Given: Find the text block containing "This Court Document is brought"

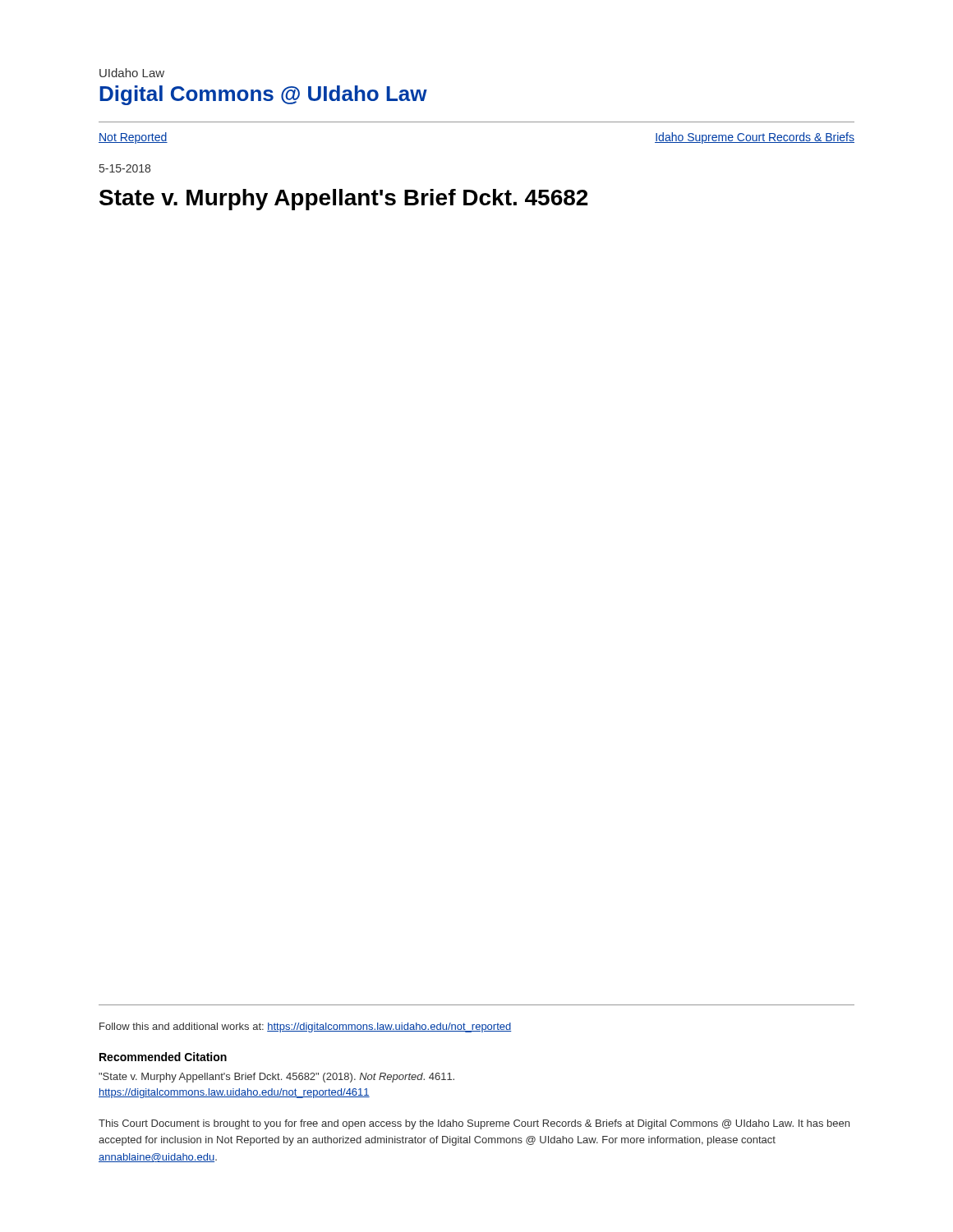Looking at the screenshot, I should coord(474,1140).
